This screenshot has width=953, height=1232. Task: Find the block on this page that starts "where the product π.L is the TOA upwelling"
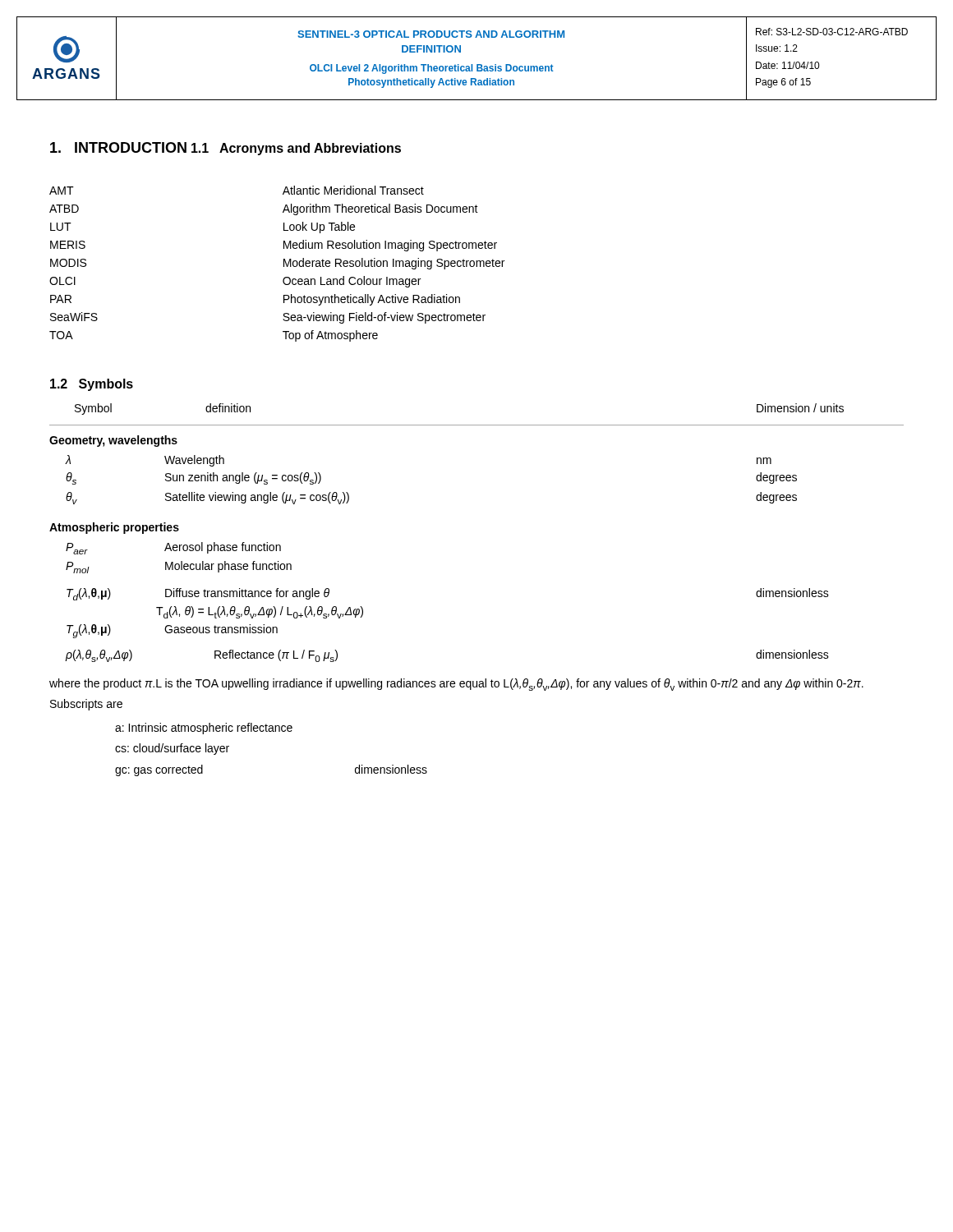tap(457, 694)
